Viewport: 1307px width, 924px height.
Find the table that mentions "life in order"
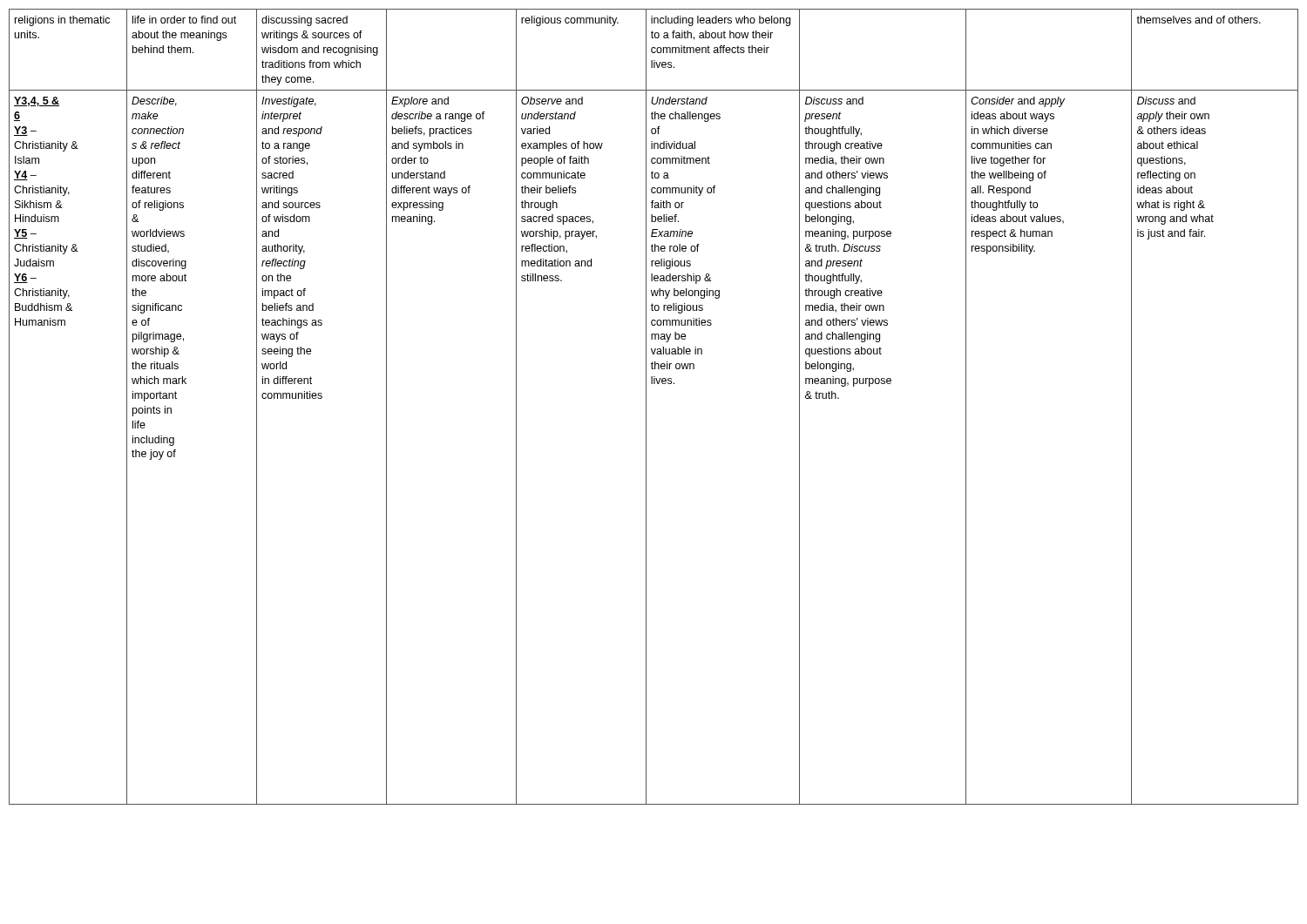[654, 407]
